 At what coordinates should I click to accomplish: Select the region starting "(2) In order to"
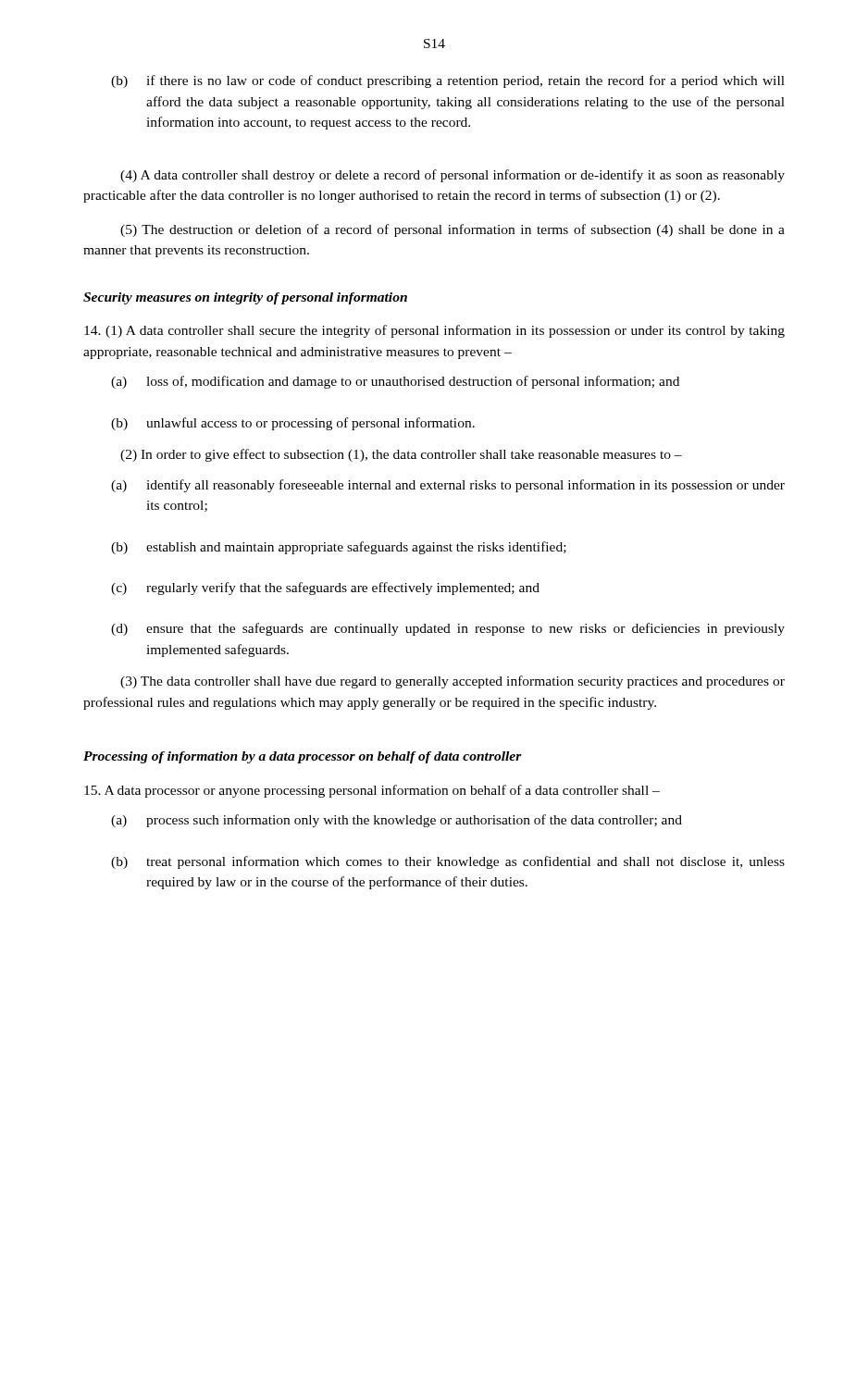[401, 454]
